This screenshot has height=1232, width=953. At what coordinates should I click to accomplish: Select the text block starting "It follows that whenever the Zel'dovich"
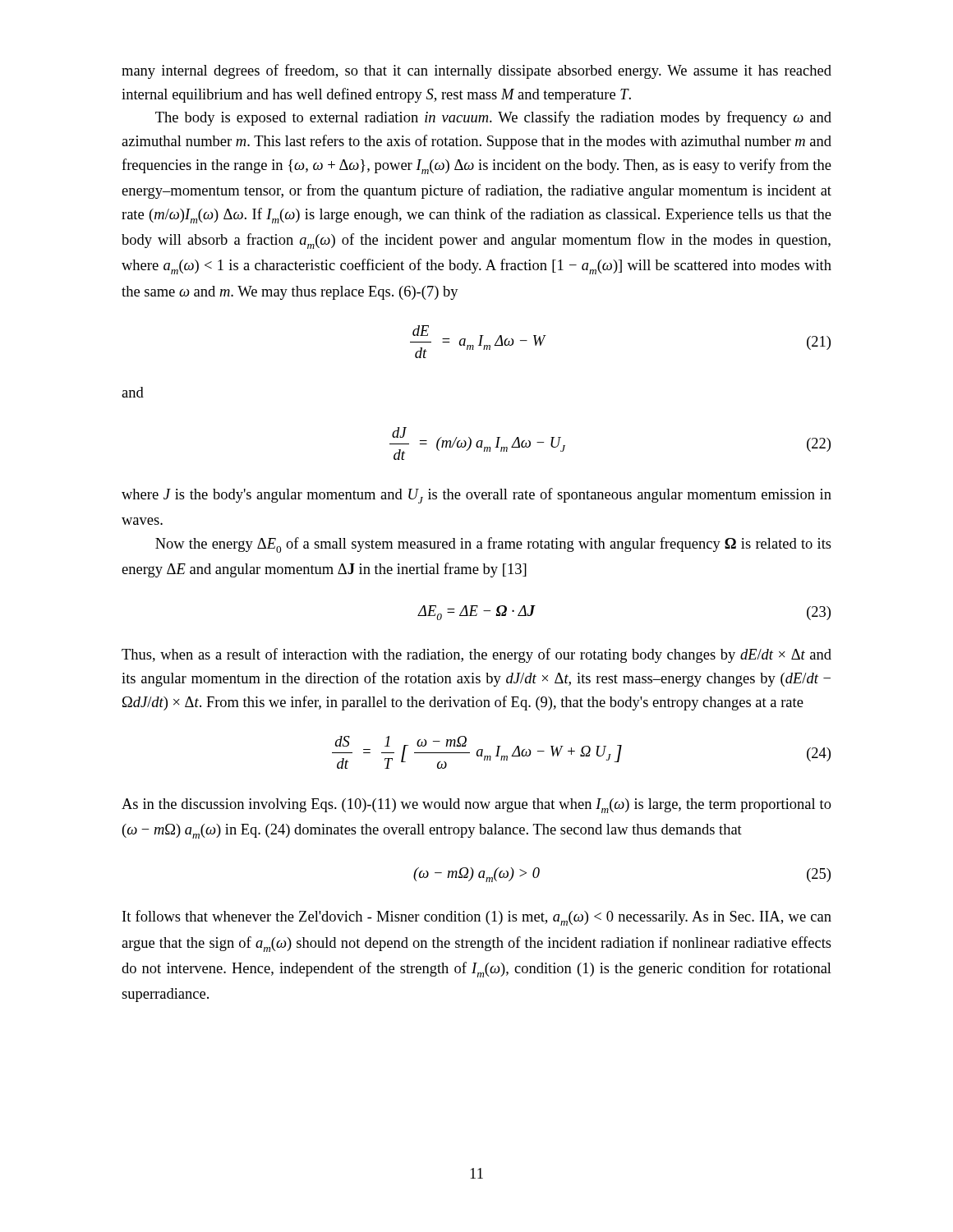pos(476,956)
